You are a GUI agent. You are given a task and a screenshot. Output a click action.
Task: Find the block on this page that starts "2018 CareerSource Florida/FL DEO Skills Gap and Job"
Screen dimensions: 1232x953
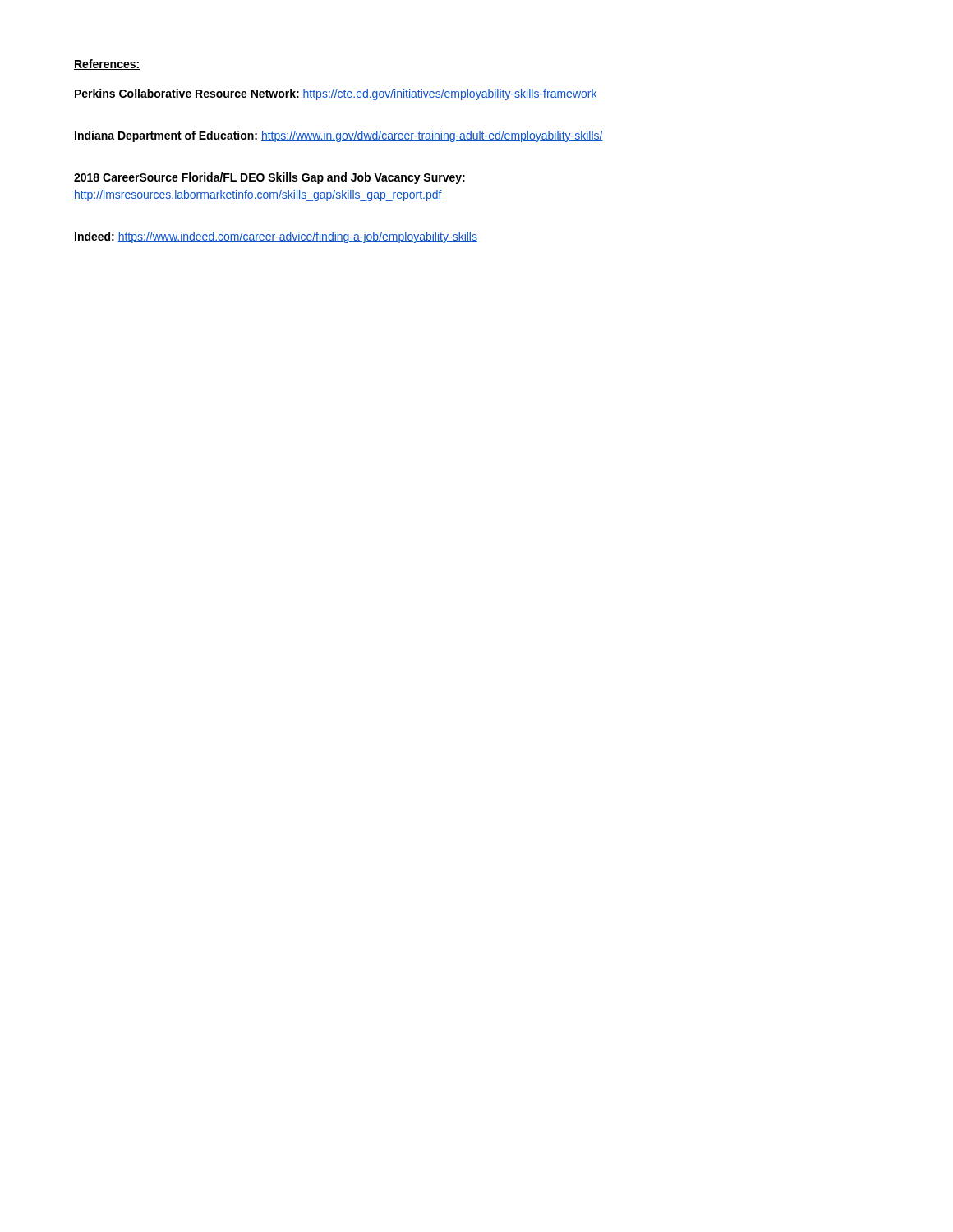[x=270, y=186]
